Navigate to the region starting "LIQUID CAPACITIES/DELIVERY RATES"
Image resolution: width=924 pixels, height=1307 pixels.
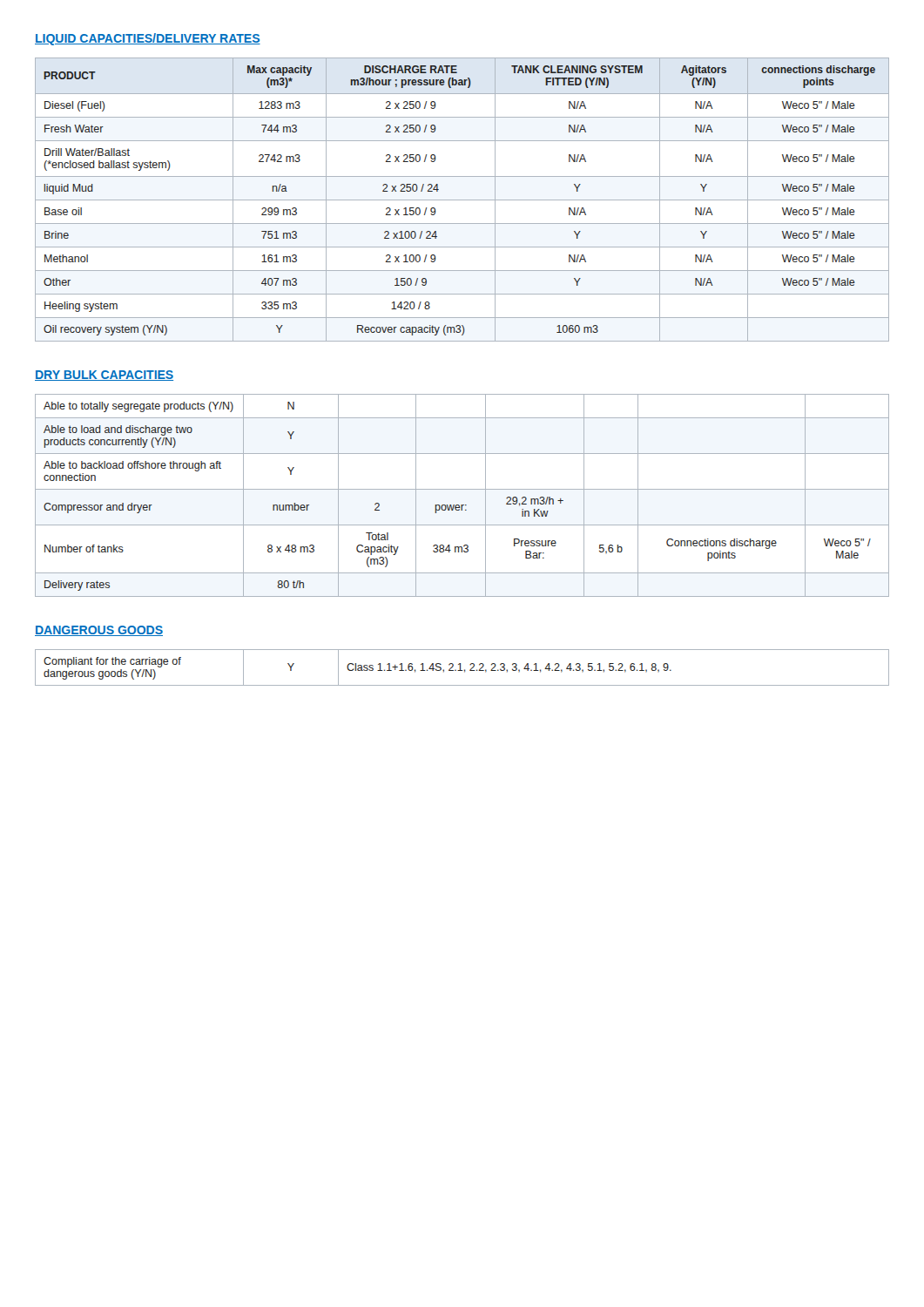[147, 38]
